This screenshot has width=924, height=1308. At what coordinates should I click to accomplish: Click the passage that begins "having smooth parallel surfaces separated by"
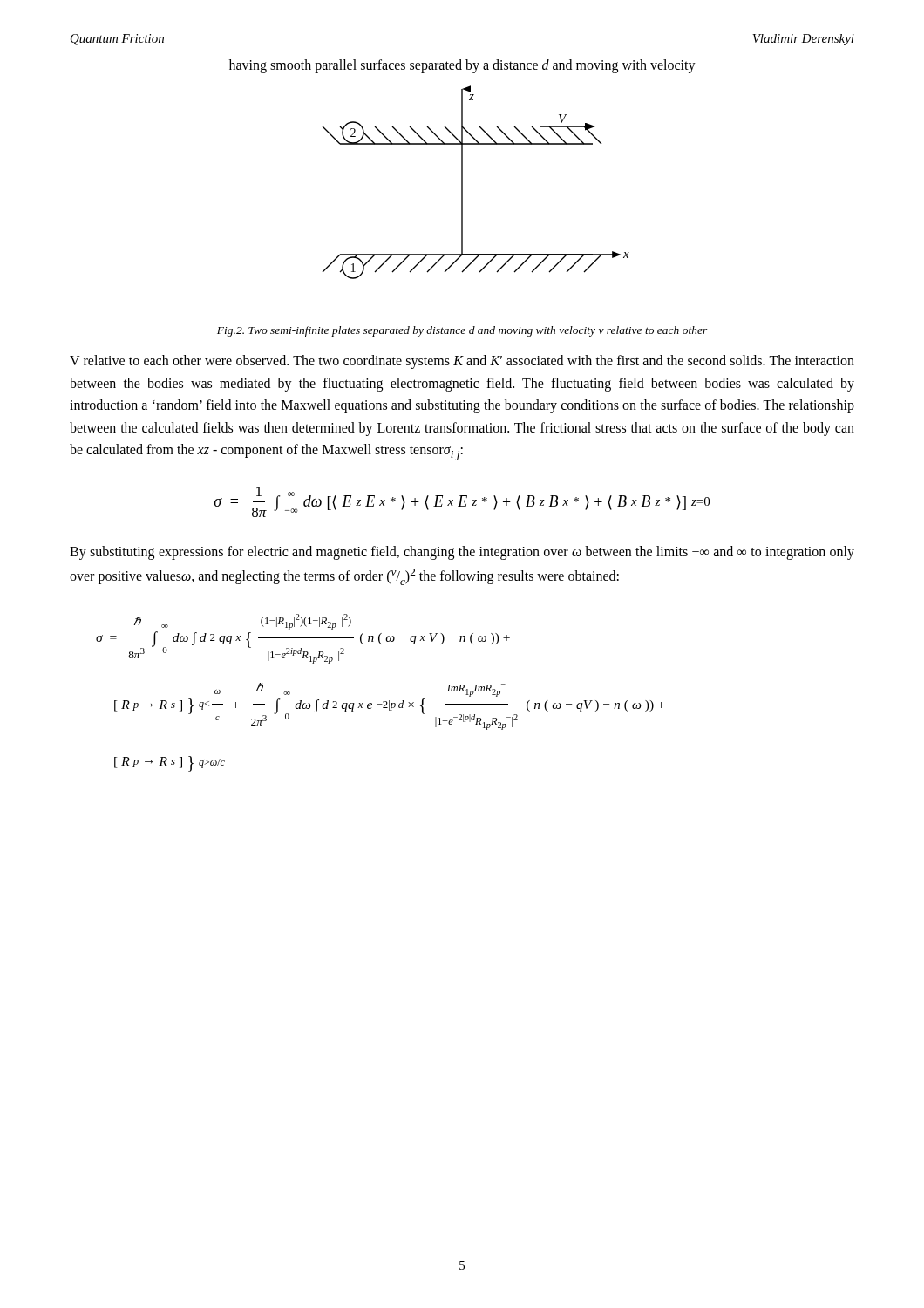coord(462,65)
